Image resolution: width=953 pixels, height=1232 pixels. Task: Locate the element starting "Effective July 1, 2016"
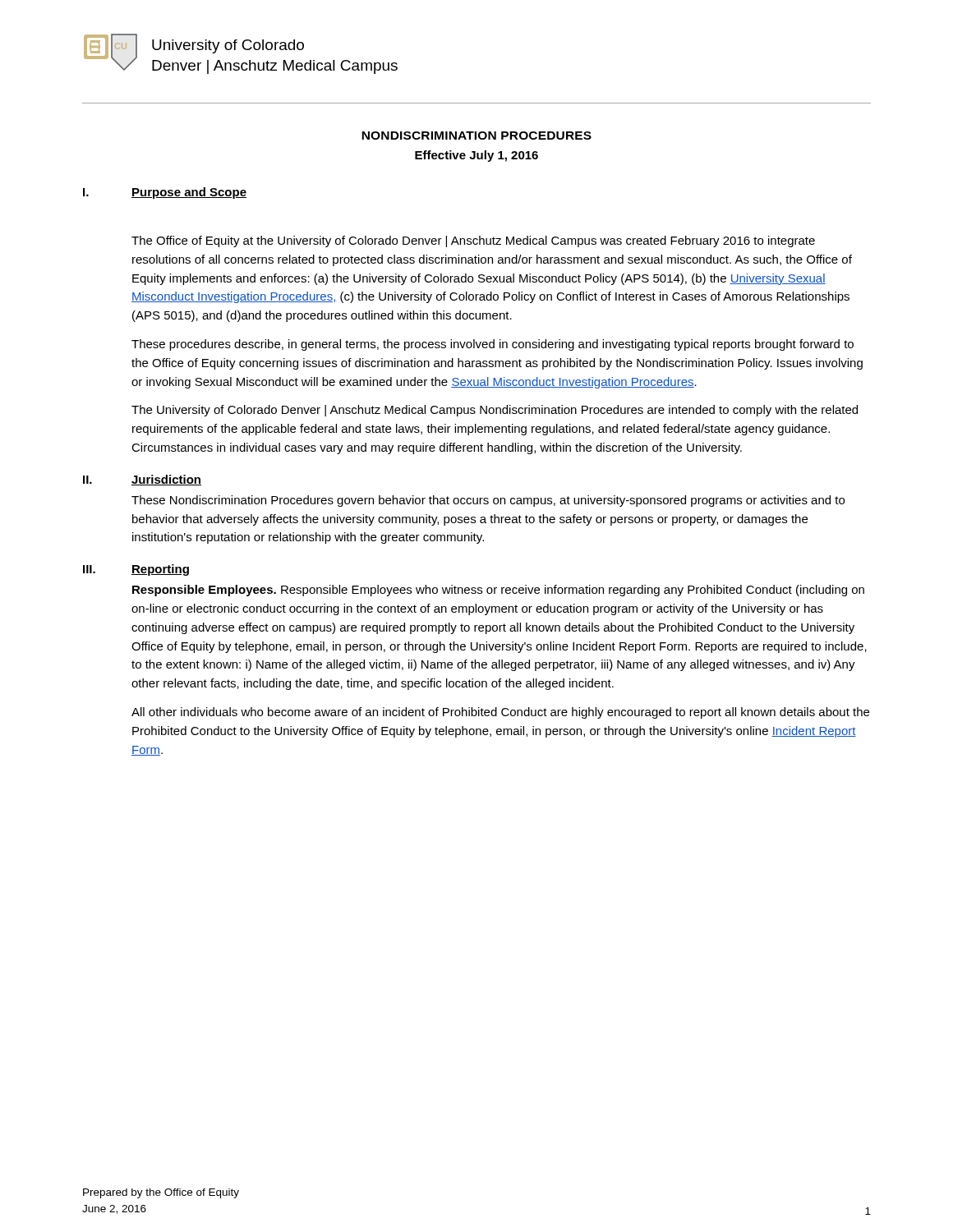(x=476, y=155)
